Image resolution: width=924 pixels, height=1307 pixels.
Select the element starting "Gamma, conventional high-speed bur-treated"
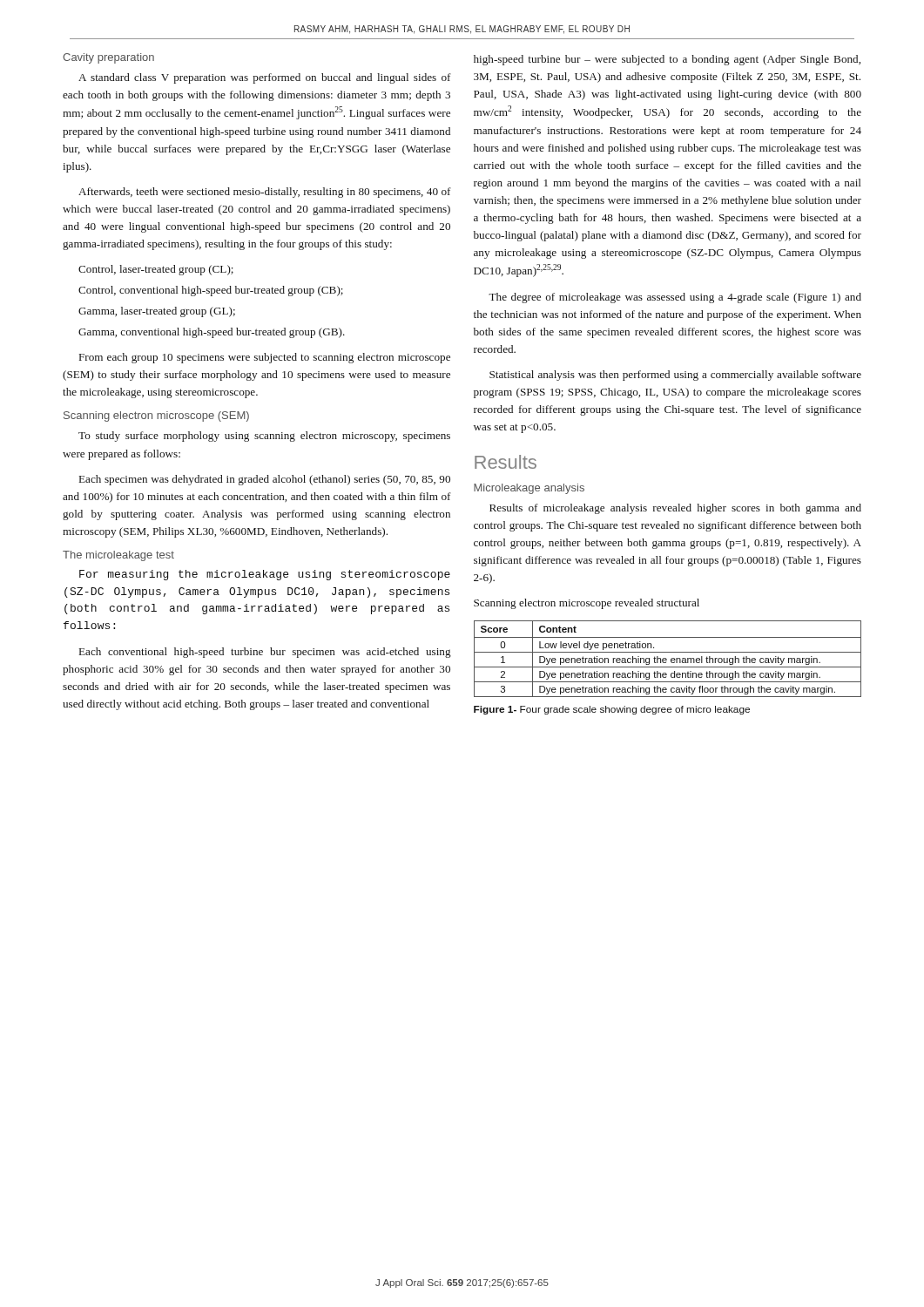point(212,332)
